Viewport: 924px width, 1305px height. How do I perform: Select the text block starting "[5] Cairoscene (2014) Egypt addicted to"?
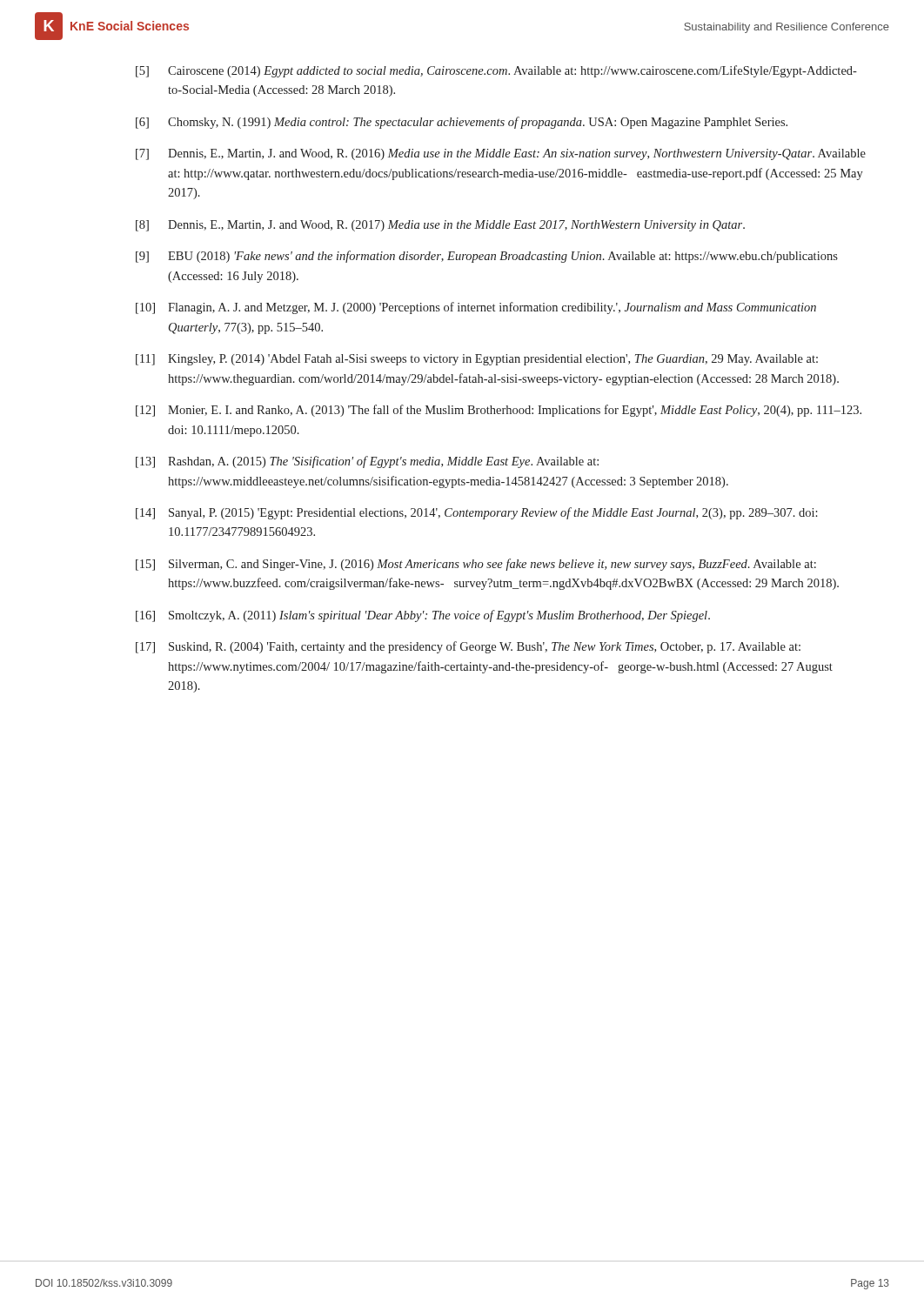(x=501, y=80)
